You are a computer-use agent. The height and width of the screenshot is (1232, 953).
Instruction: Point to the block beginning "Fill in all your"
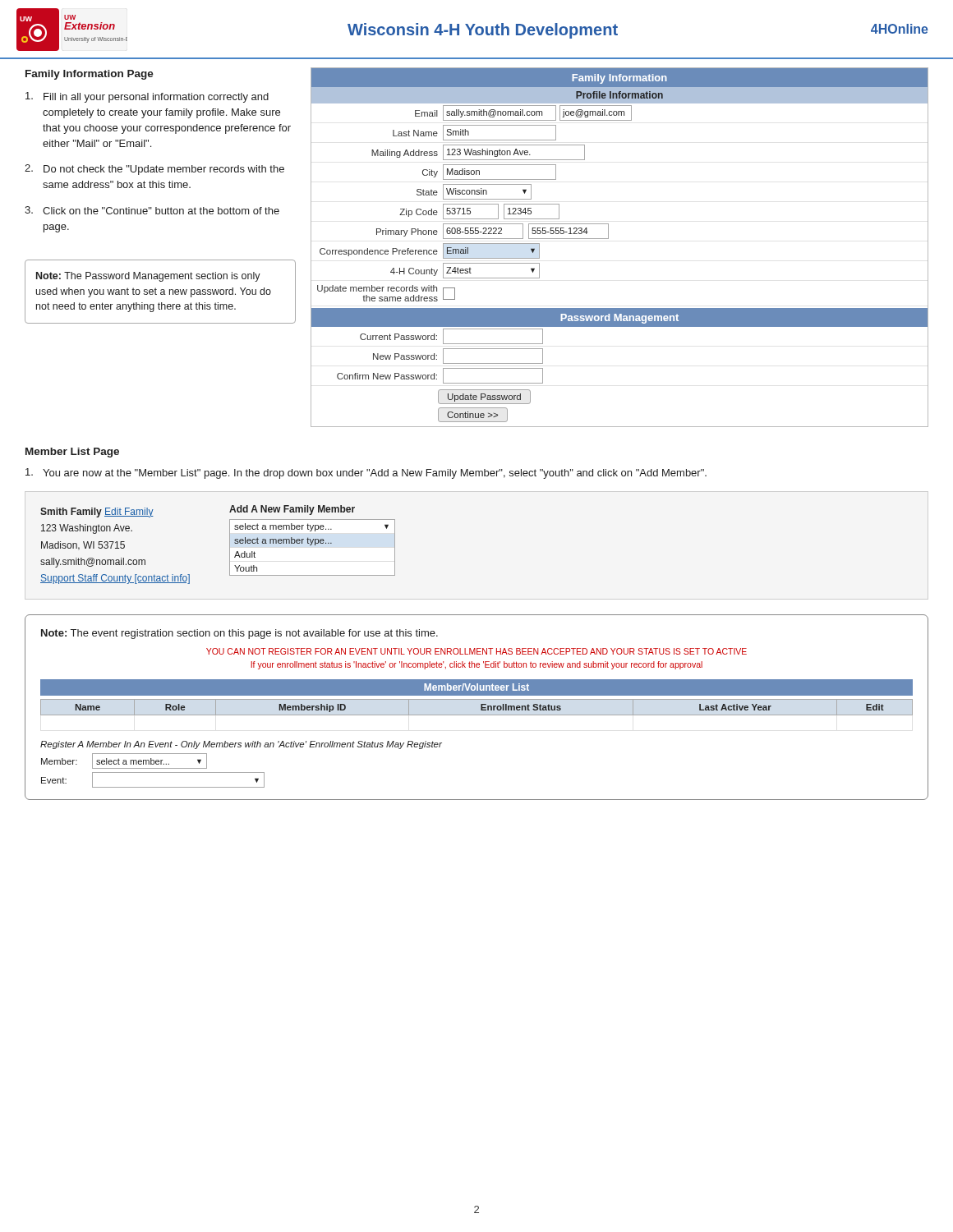[x=160, y=120]
